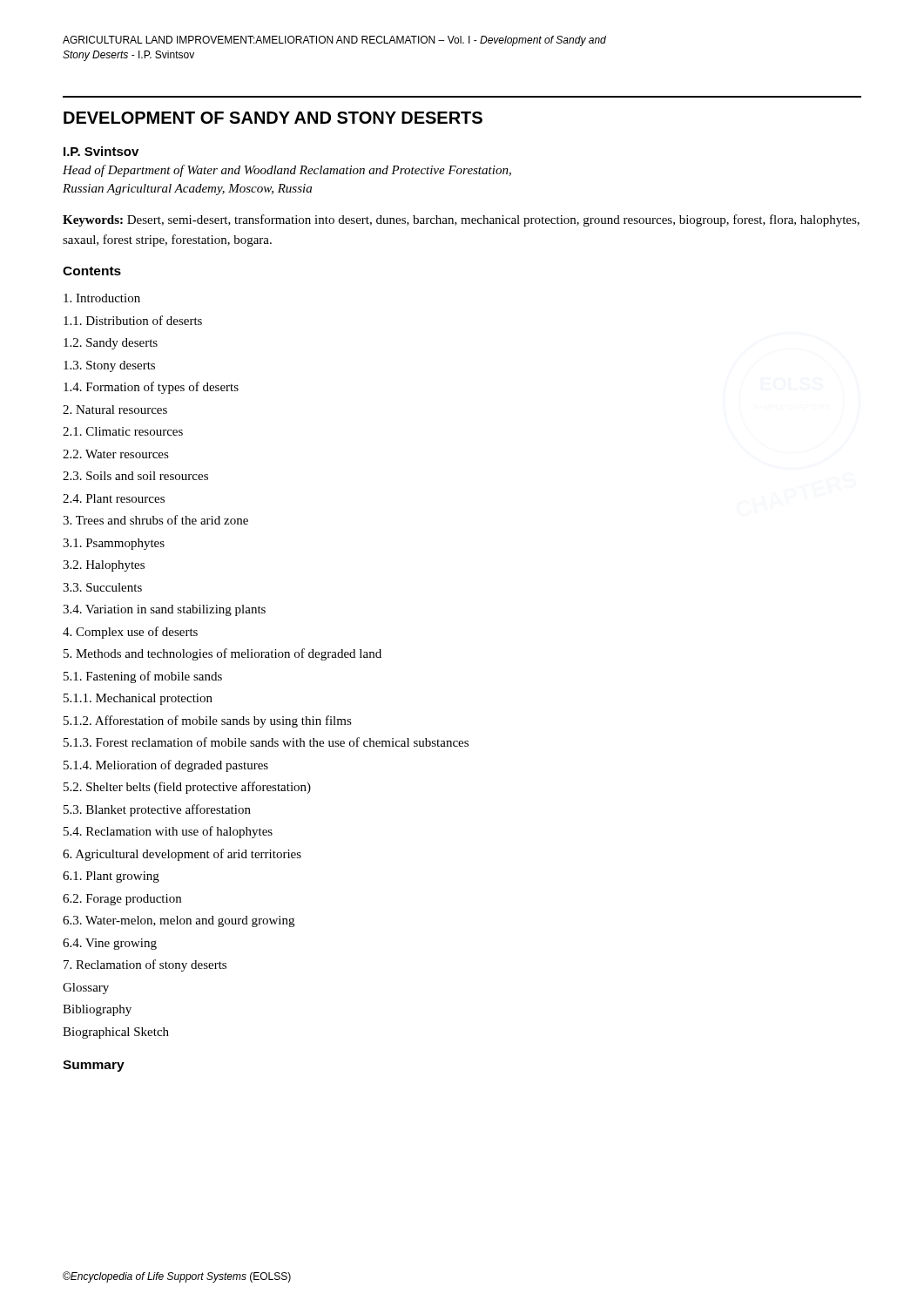
Task: Point to the block beginning "3. Trees and shrubs of"
Action: [155, 520]
